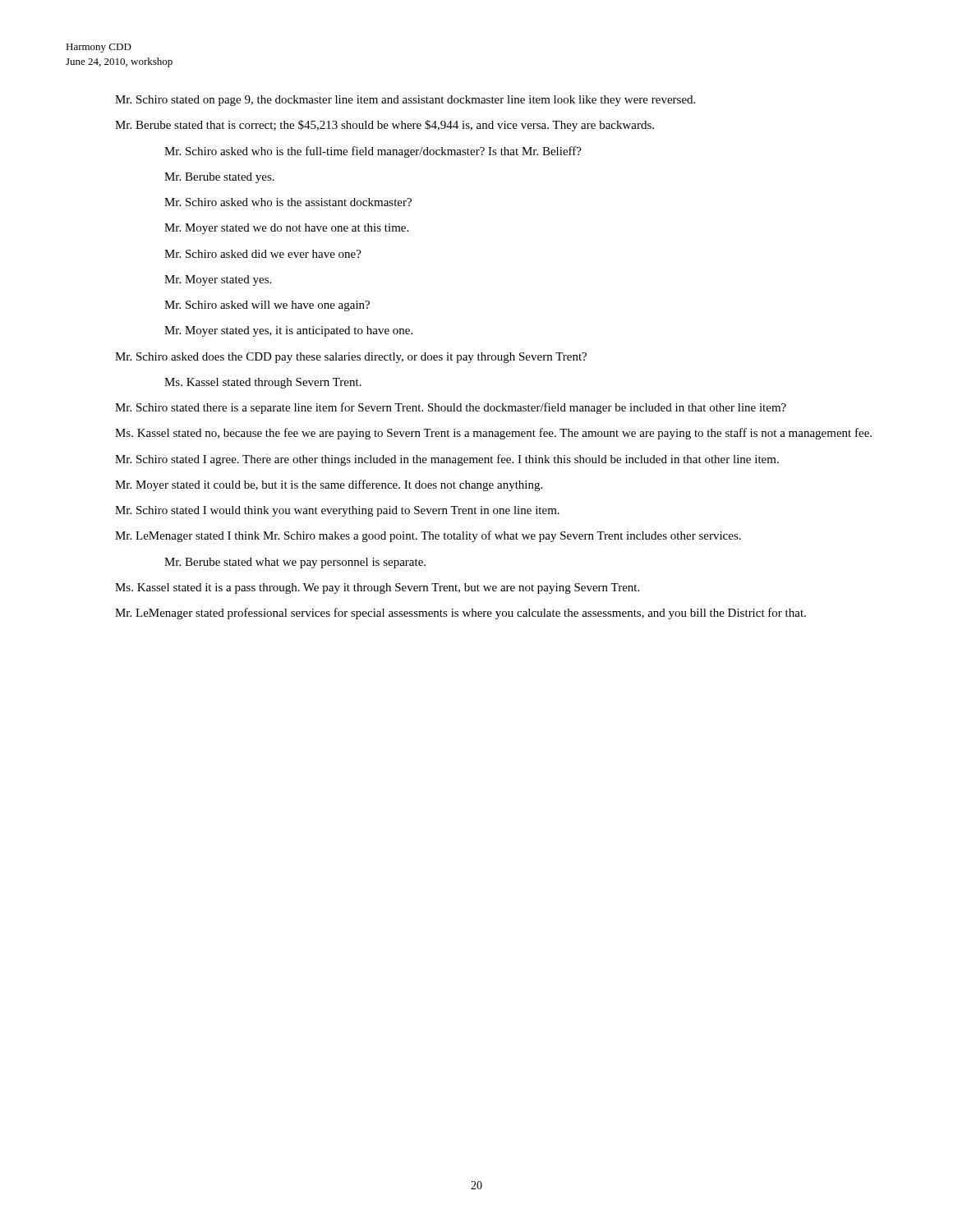This screenshot has height=1232, width=953.
Task: Select the text block with the text "Mr. Schiro asked will"
Action: click(x=267, y=305)
